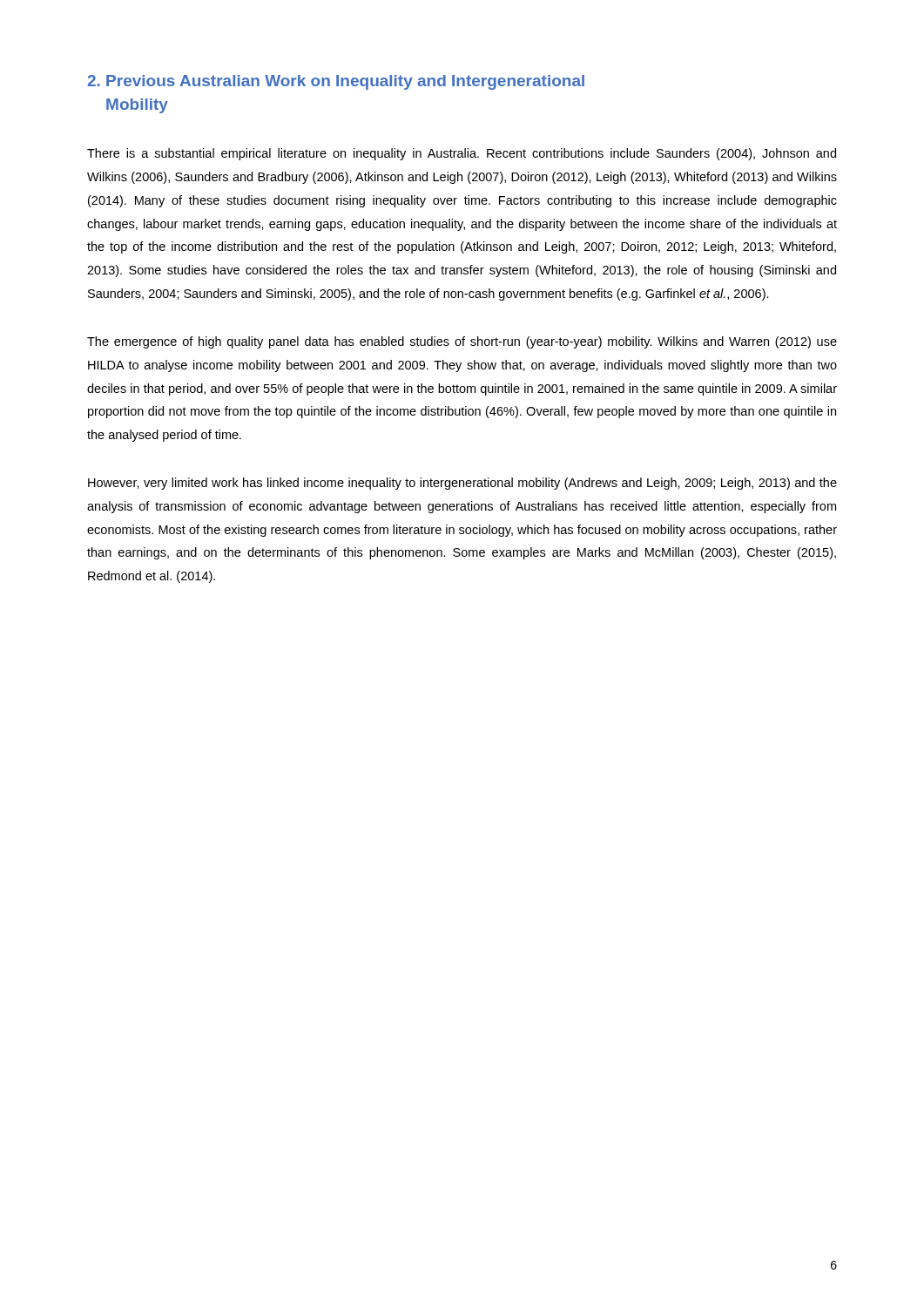The width and height of the screenshot is (924, 1307).
Task: Point to the block beginning "There is a substantial"
Action: (x=462, y=224)
